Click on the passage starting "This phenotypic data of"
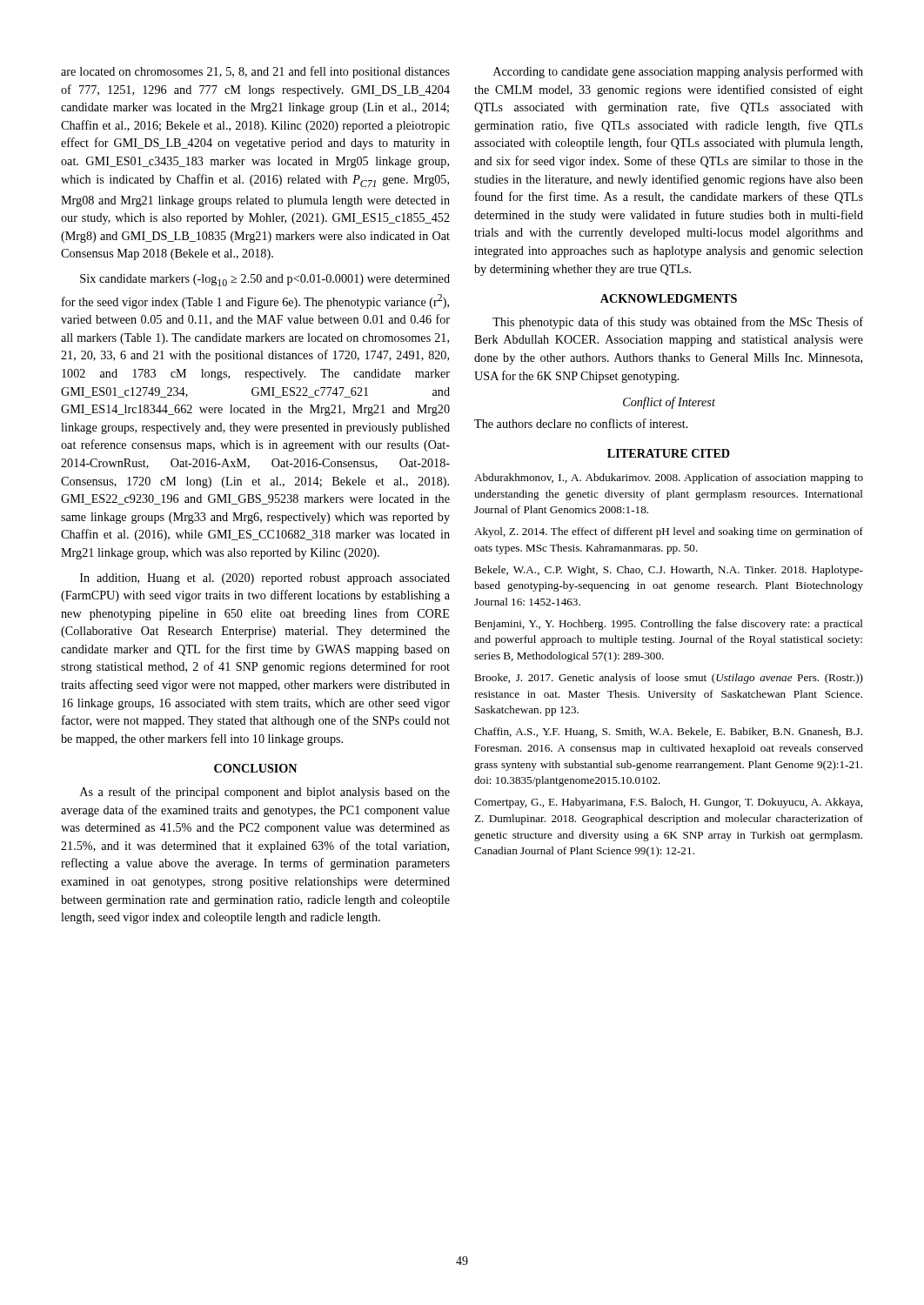Image resolution: width=924 pixels, height=1305 pixels. (669, 349)
